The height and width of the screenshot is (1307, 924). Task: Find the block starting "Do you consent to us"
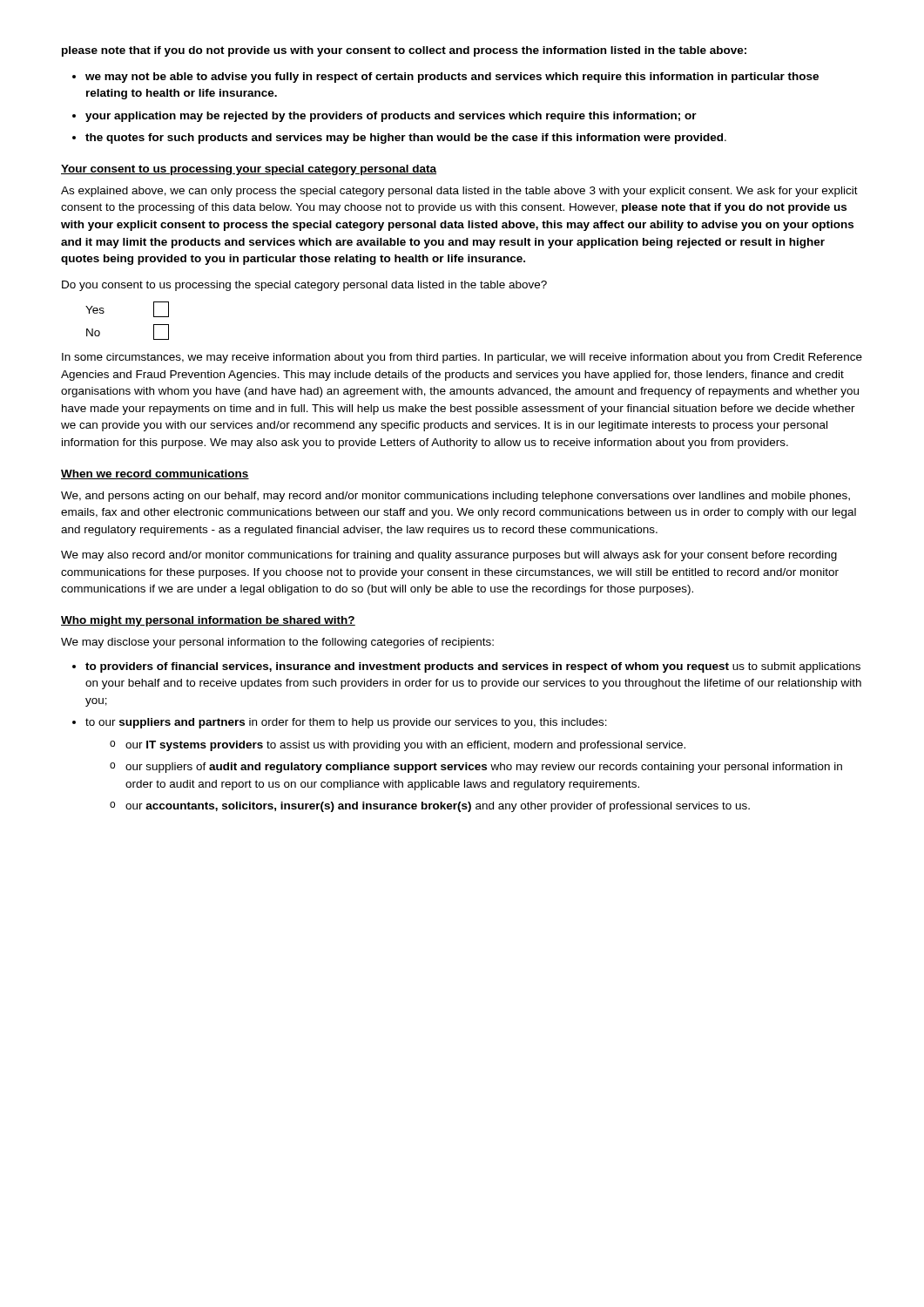coord(304,284)
